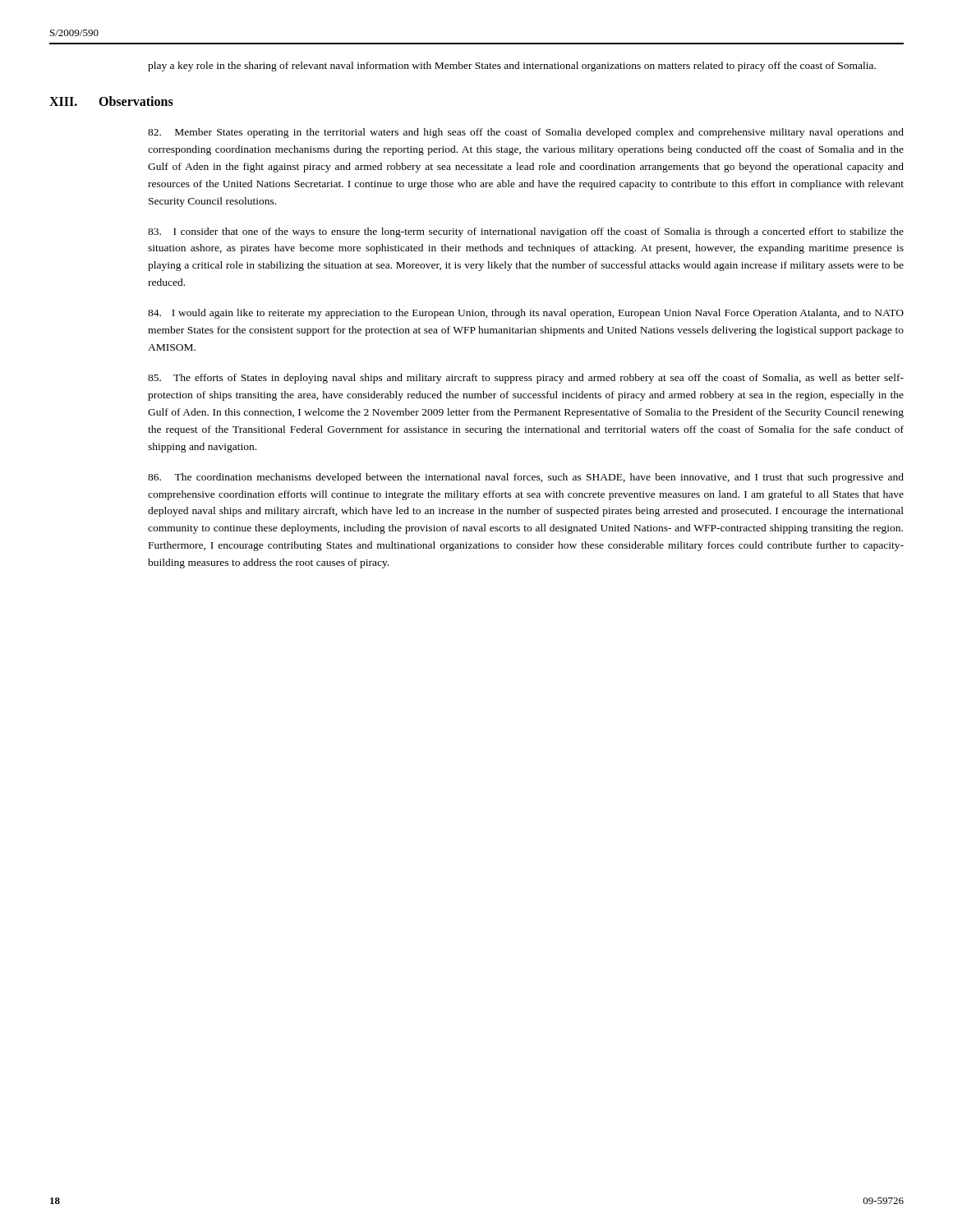Screen dimensions: 1232x953
Task: Find the block on this page that starts "The coordination mechanisms"
Action: 526,519
